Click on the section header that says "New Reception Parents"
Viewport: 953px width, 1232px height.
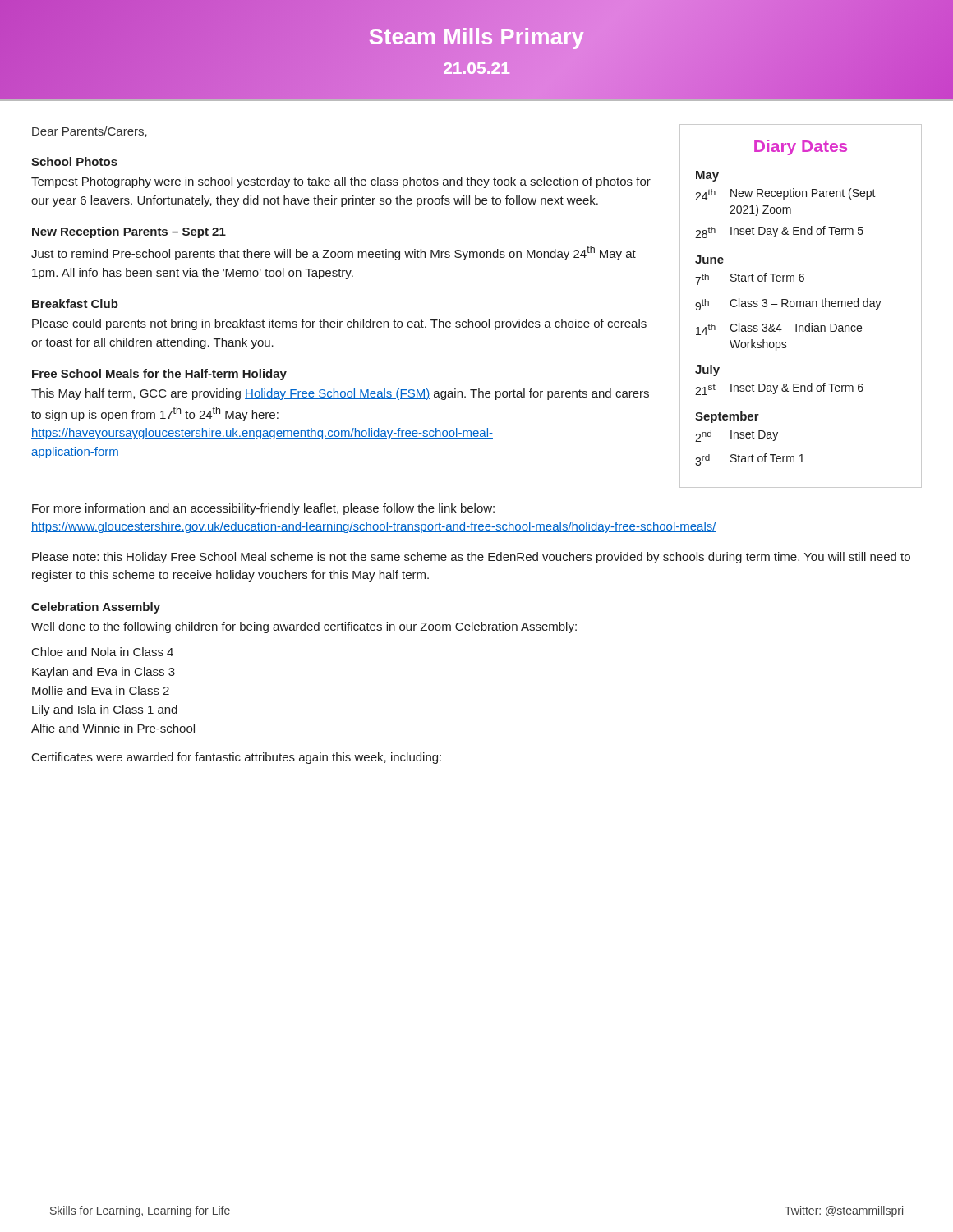point(129,231)
